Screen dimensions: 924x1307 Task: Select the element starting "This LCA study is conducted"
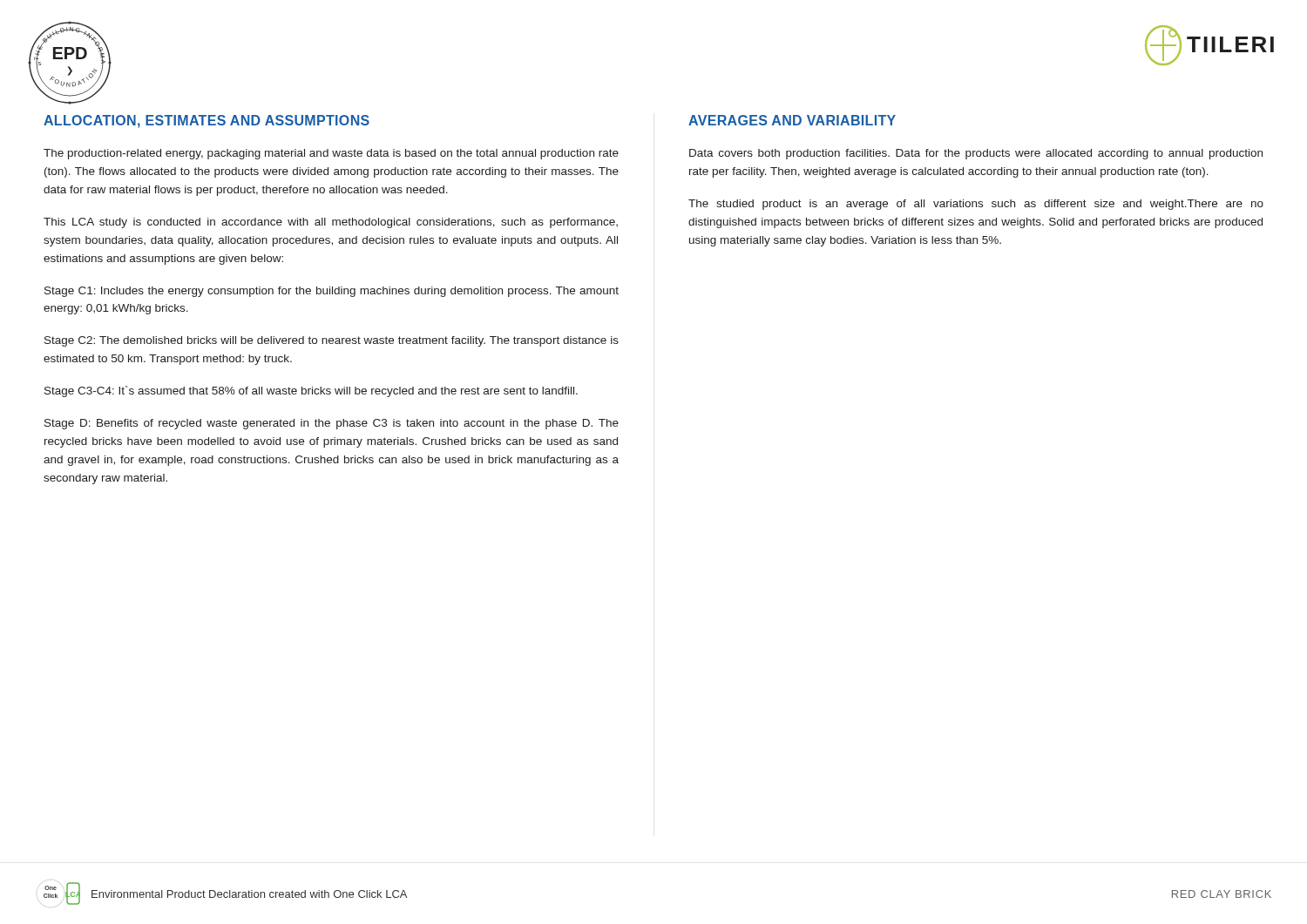pos(331,240)
